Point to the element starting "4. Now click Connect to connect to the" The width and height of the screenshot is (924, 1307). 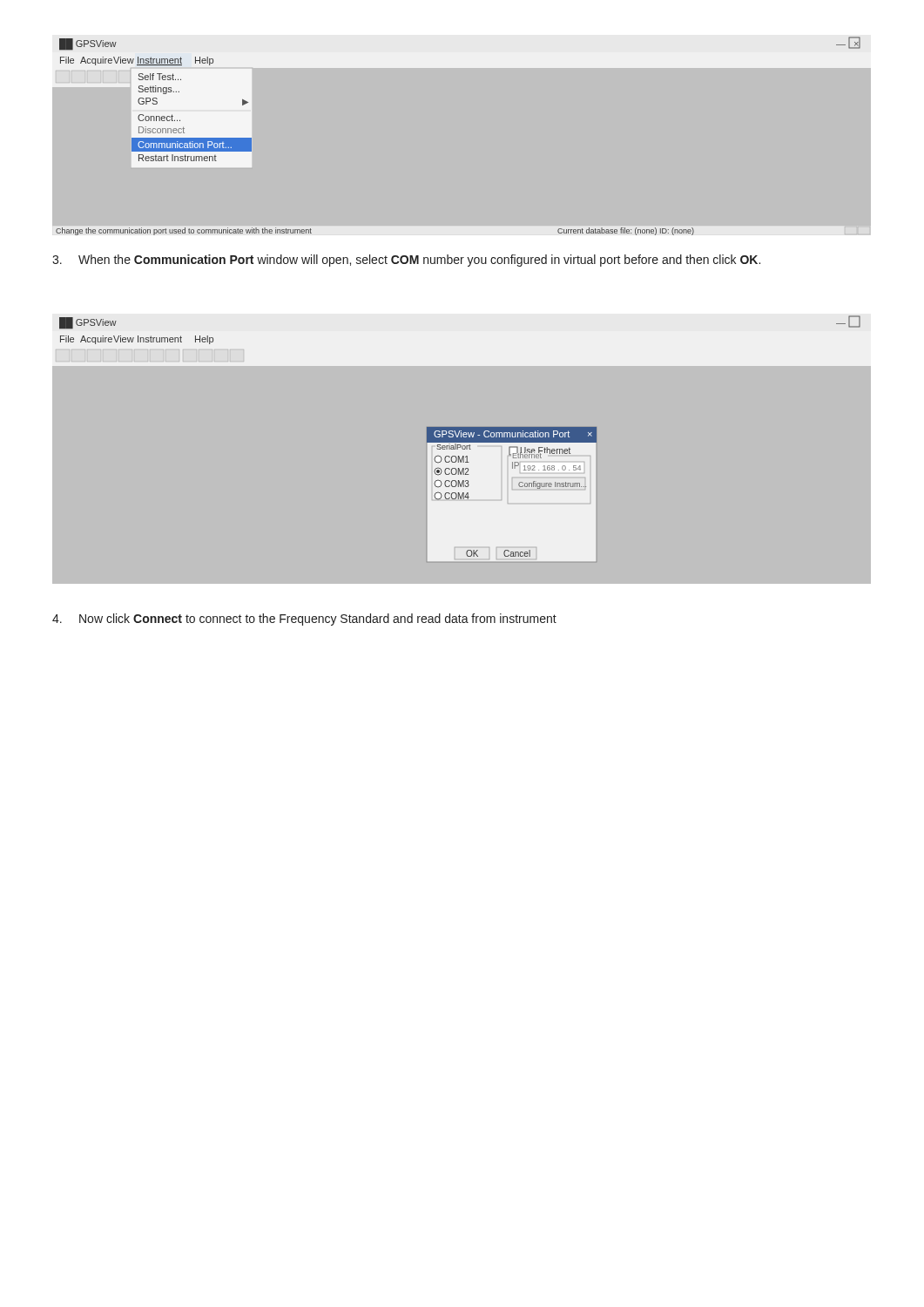coord(444,619)
